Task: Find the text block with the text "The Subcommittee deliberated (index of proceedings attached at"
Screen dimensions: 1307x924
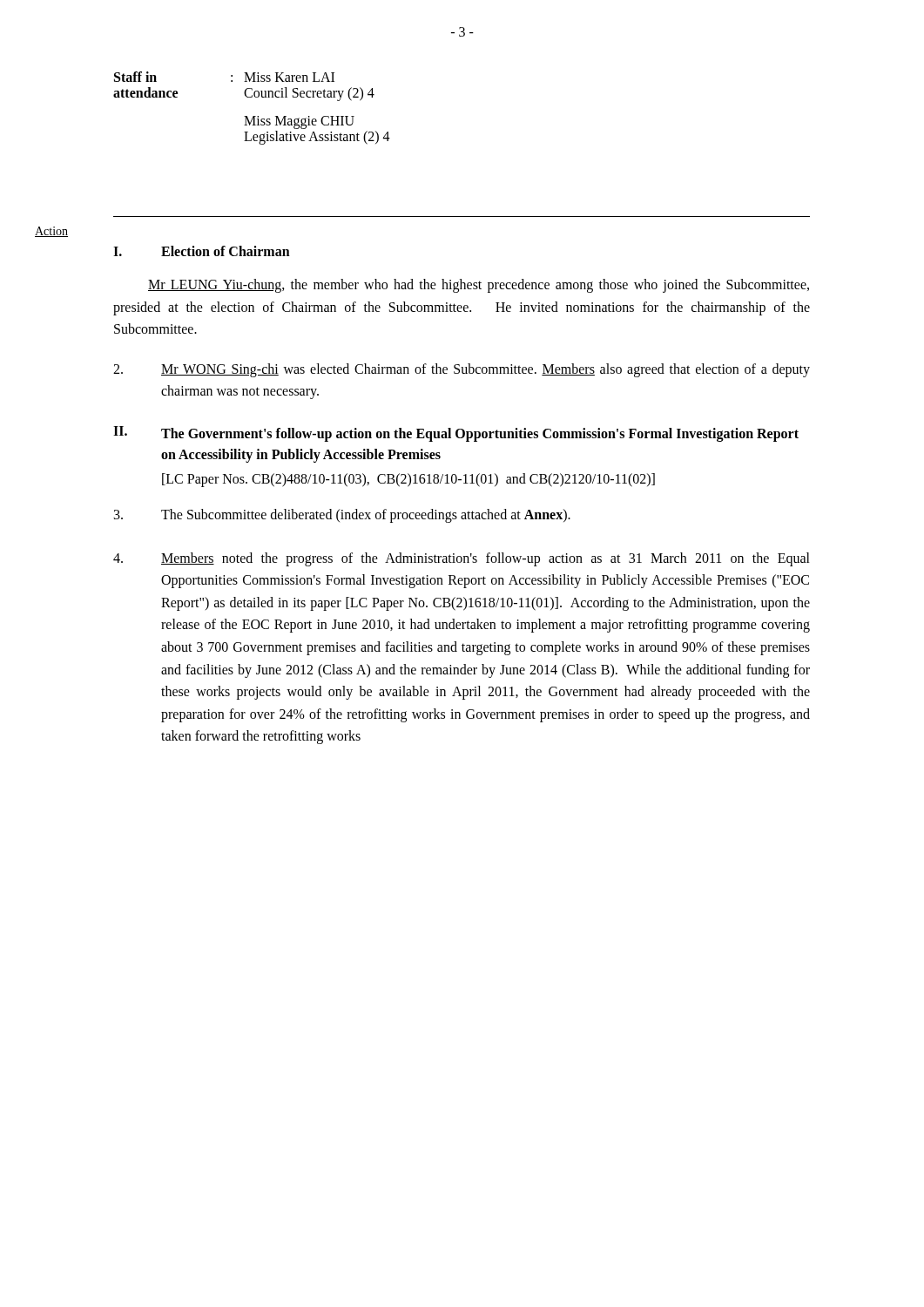Action: 462,515
